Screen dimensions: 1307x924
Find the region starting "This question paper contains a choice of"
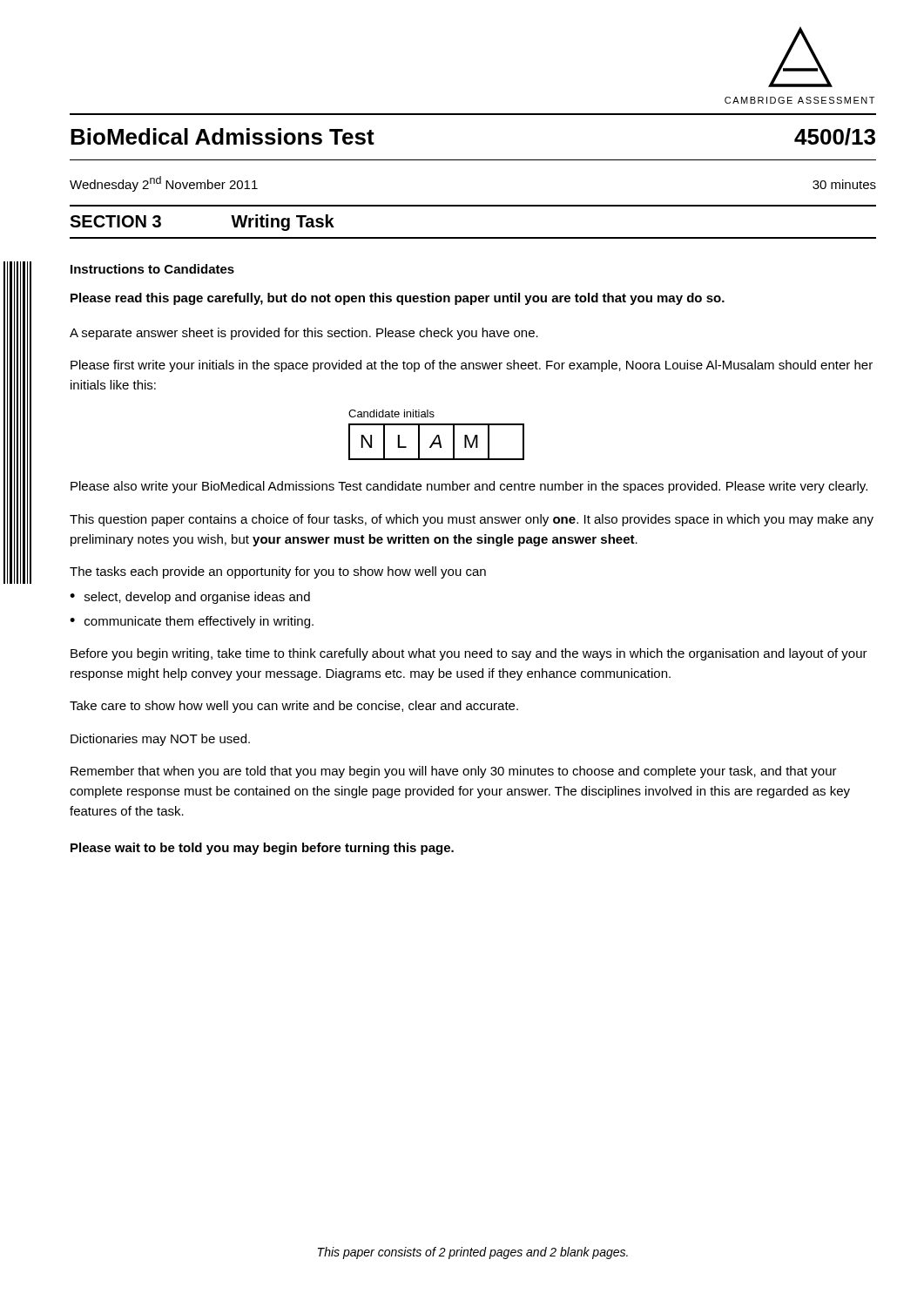click(472, 529)
